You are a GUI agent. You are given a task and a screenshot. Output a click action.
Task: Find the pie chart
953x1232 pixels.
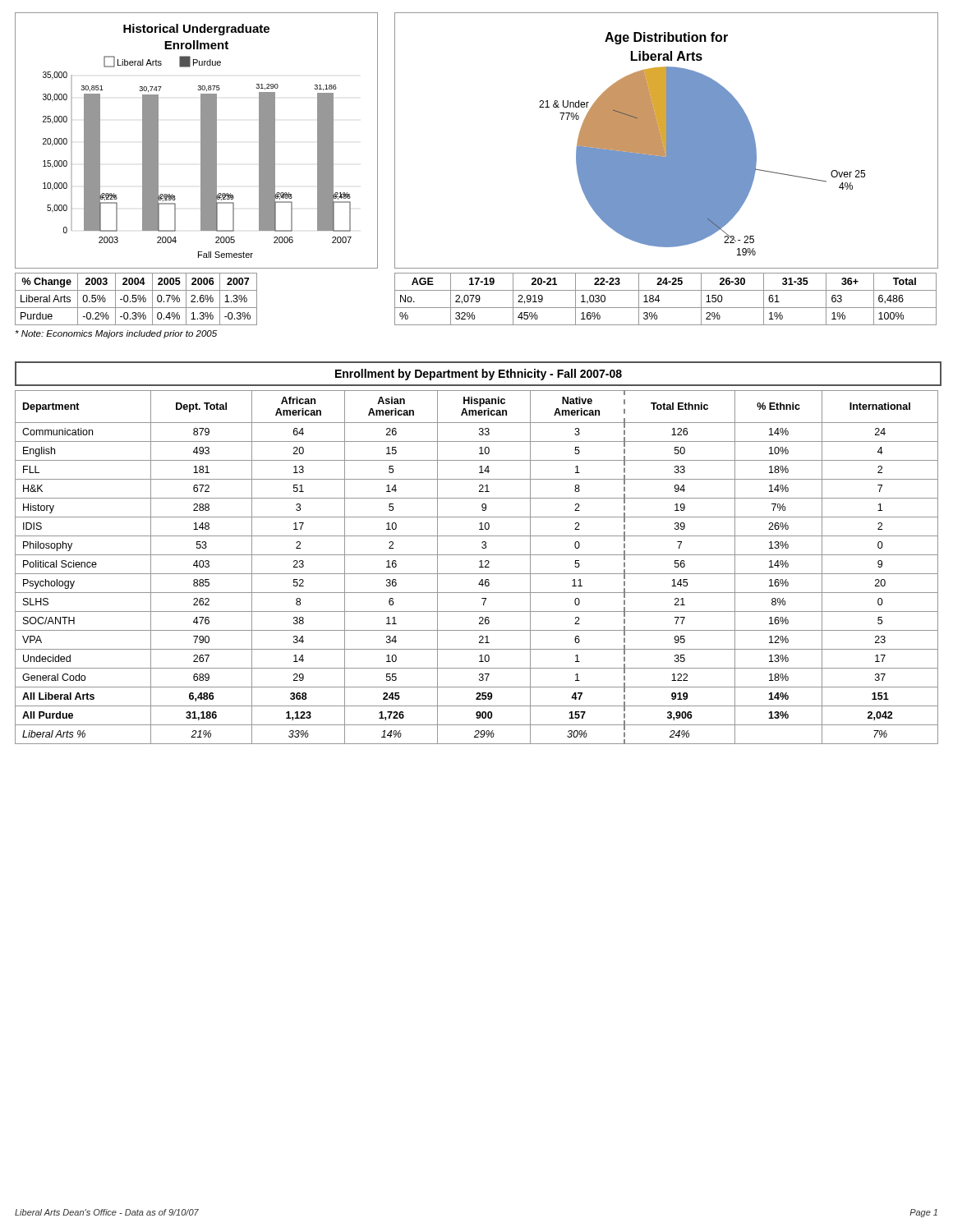[x=666, y=140]
